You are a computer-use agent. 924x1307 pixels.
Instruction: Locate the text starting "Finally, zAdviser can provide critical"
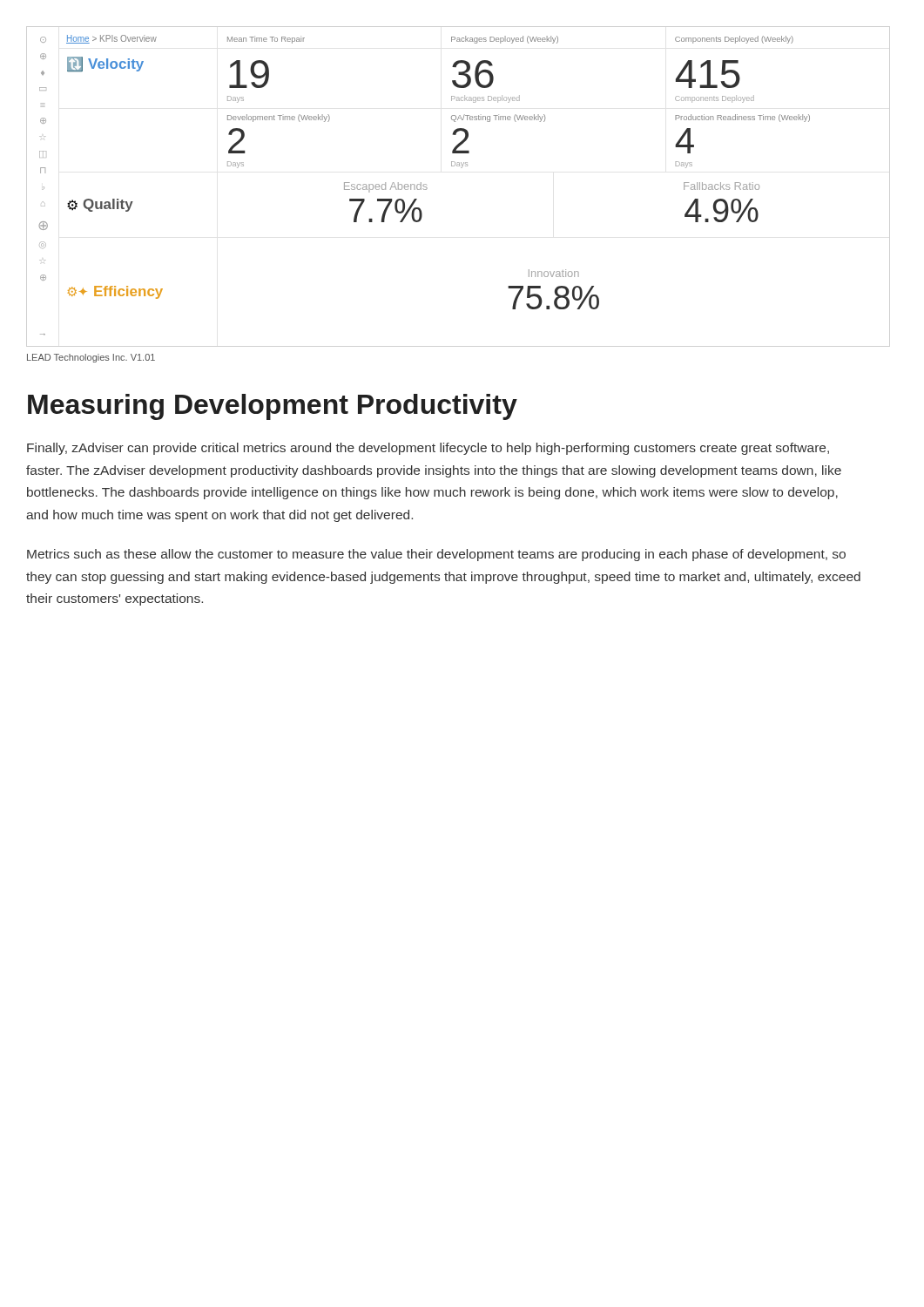coord(434,481)
